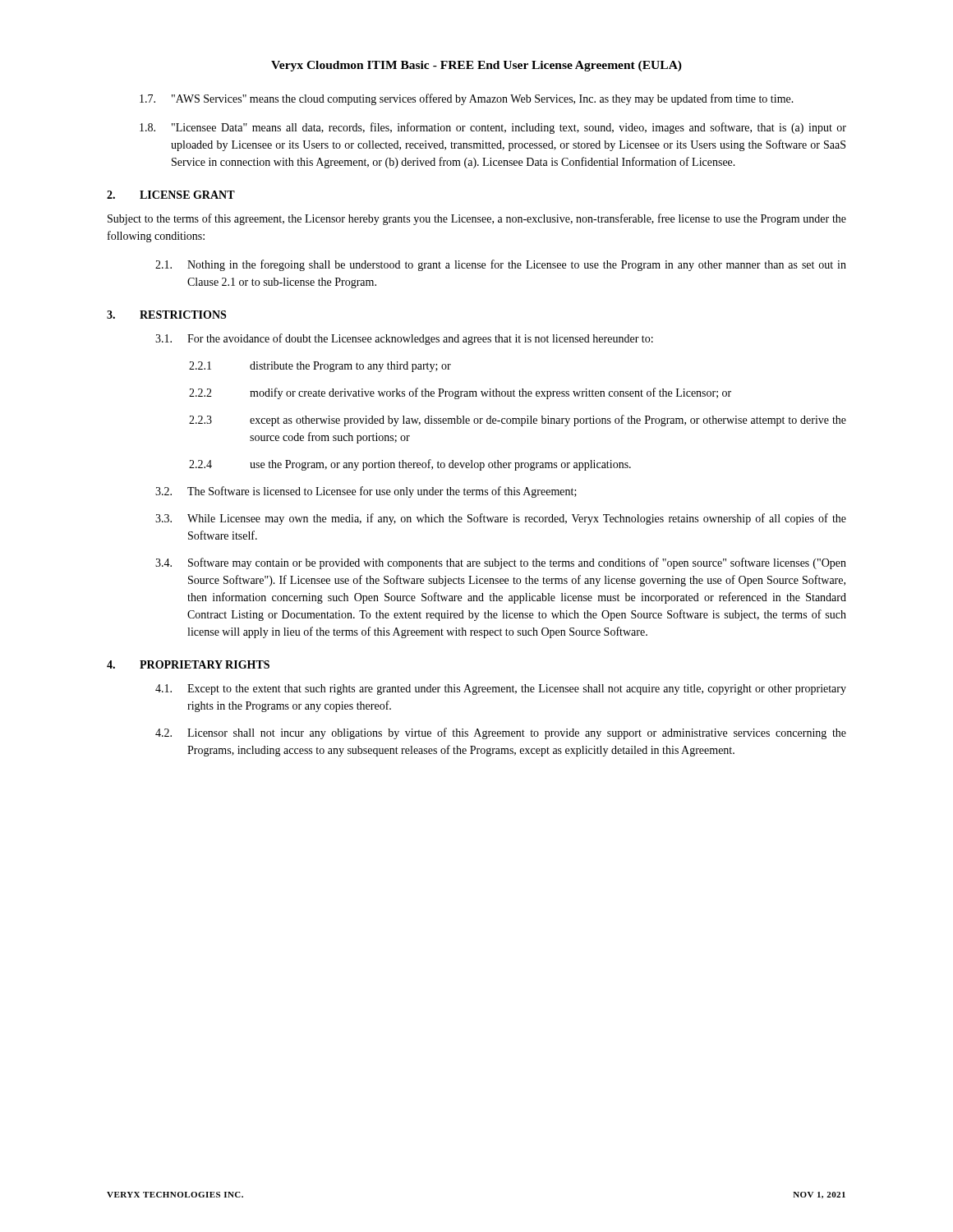
Task: Find the list item that says "4.2. Licensor shall not incur any obligations by"
Action: (x=476, y=742)
